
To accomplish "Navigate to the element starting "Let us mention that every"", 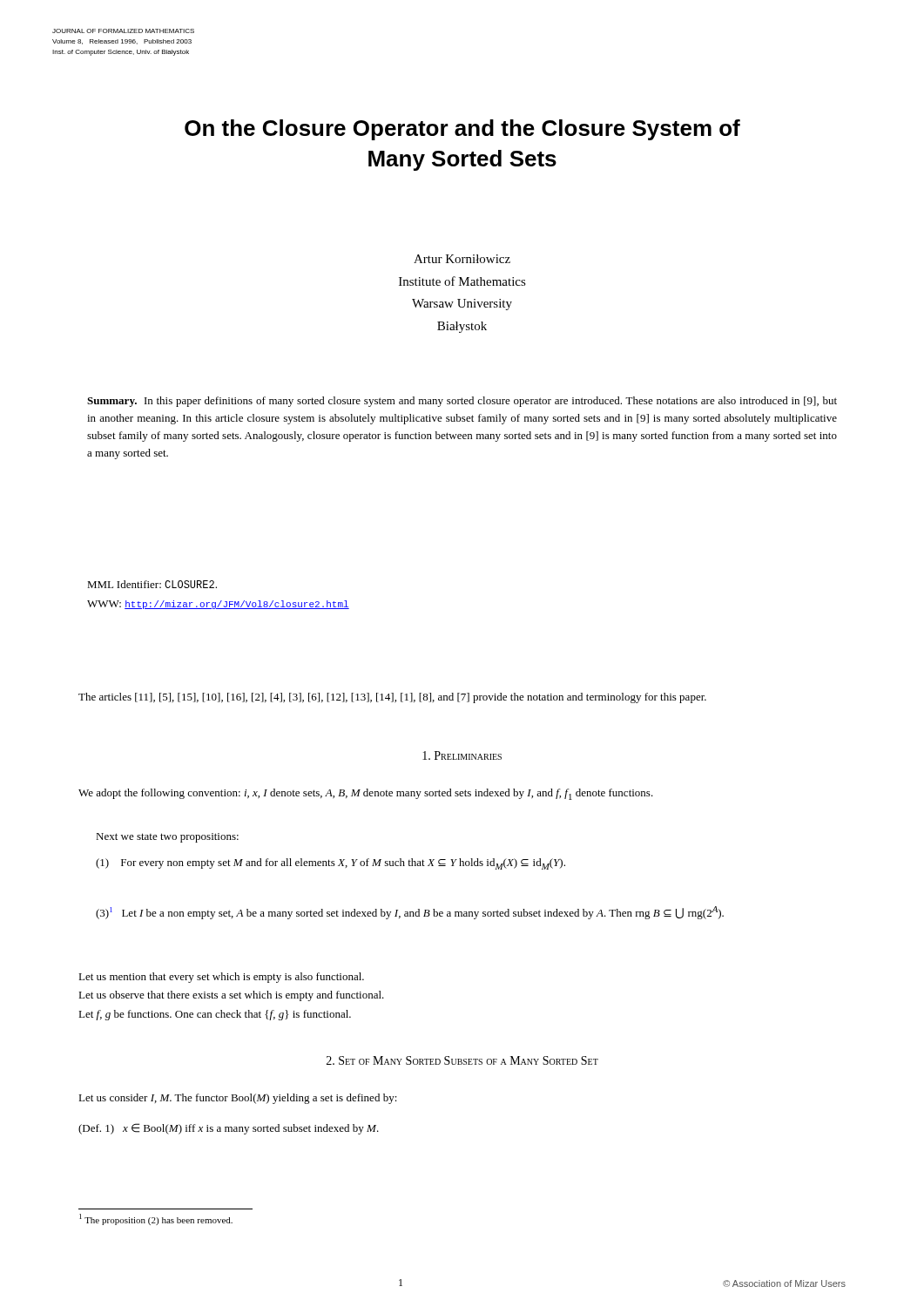I will (231, 995).
